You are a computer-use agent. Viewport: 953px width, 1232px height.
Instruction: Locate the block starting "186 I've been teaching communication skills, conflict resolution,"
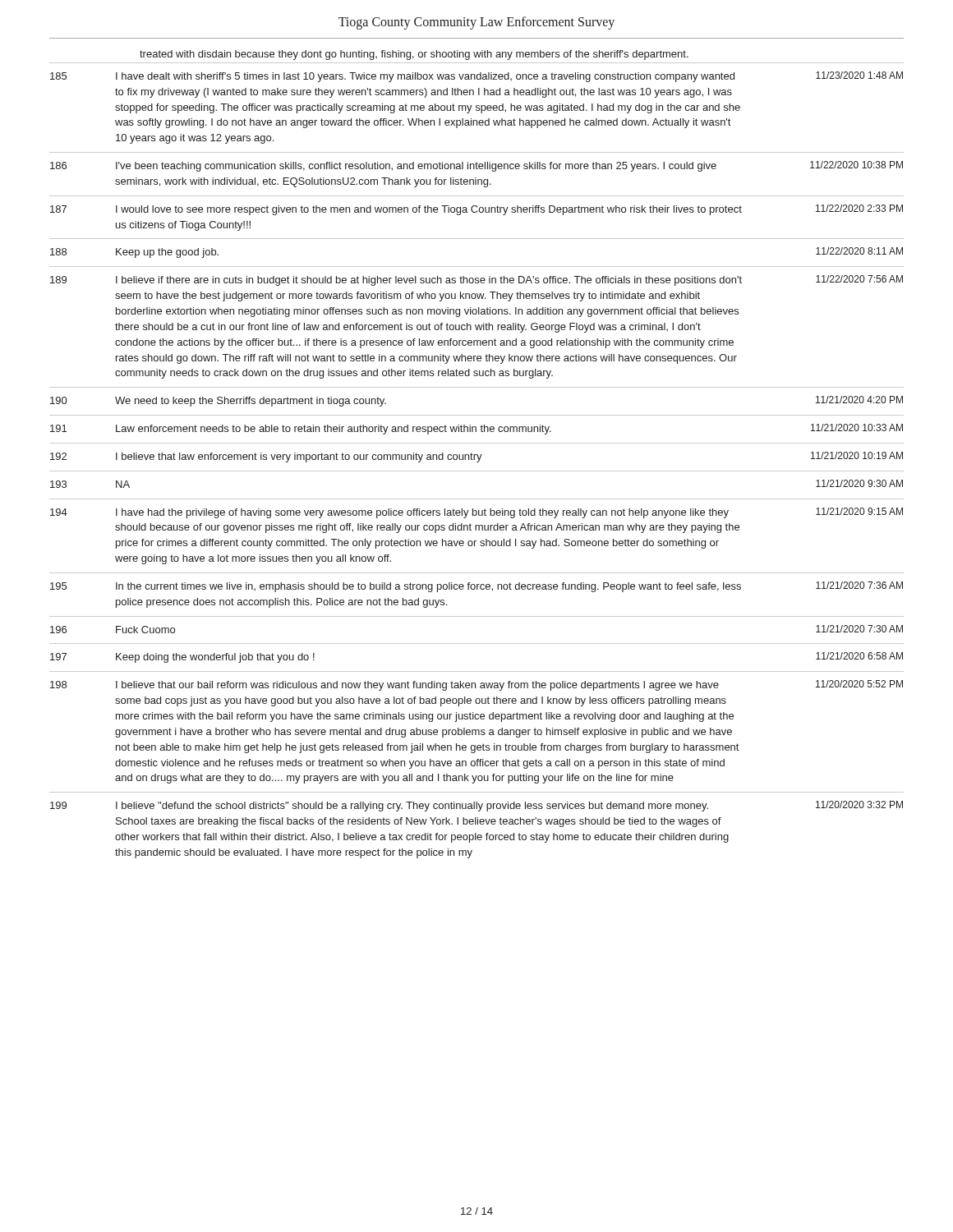(476, 174)
